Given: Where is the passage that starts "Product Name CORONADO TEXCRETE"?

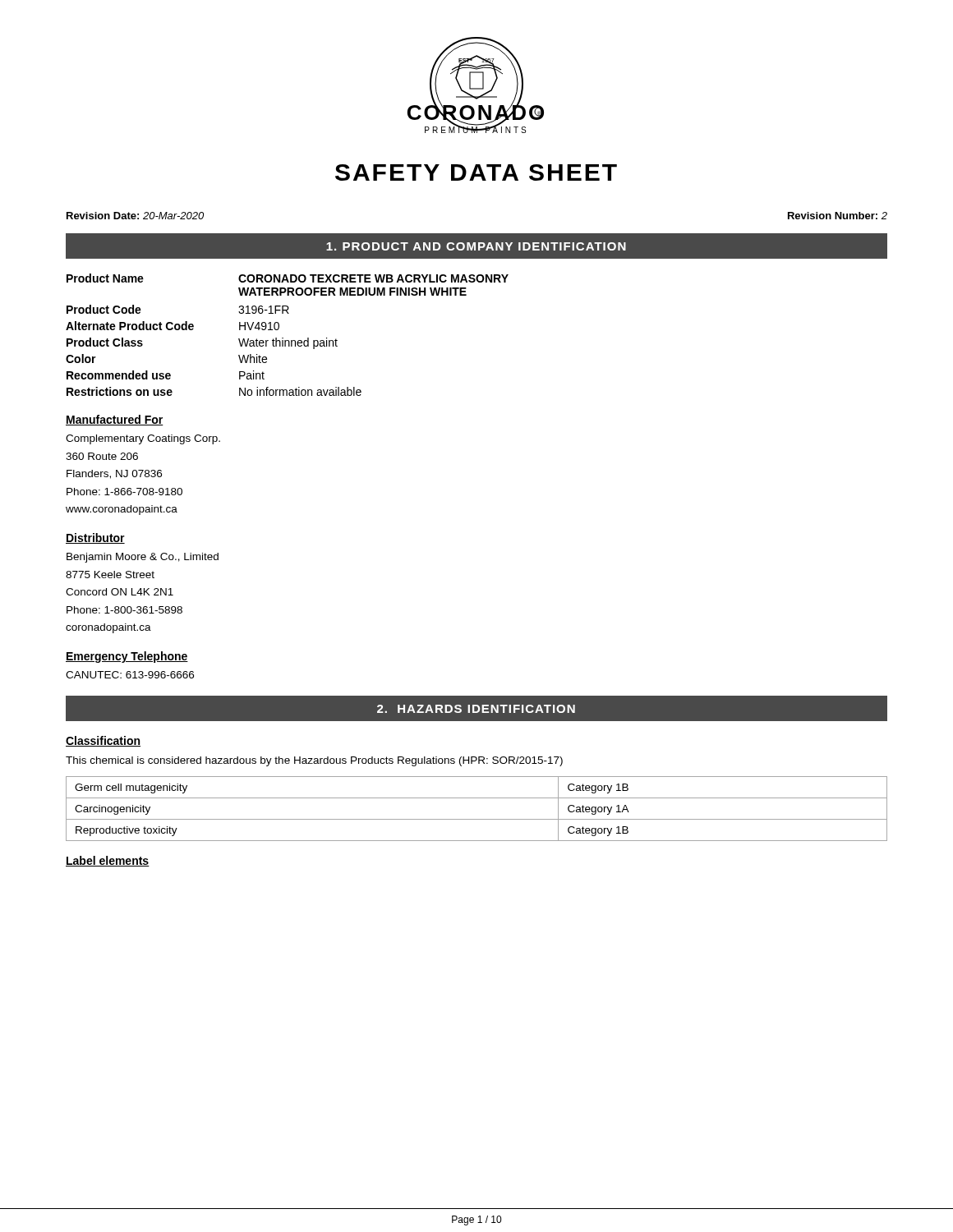Looking at the screenshot, I should tap(287, 285).
